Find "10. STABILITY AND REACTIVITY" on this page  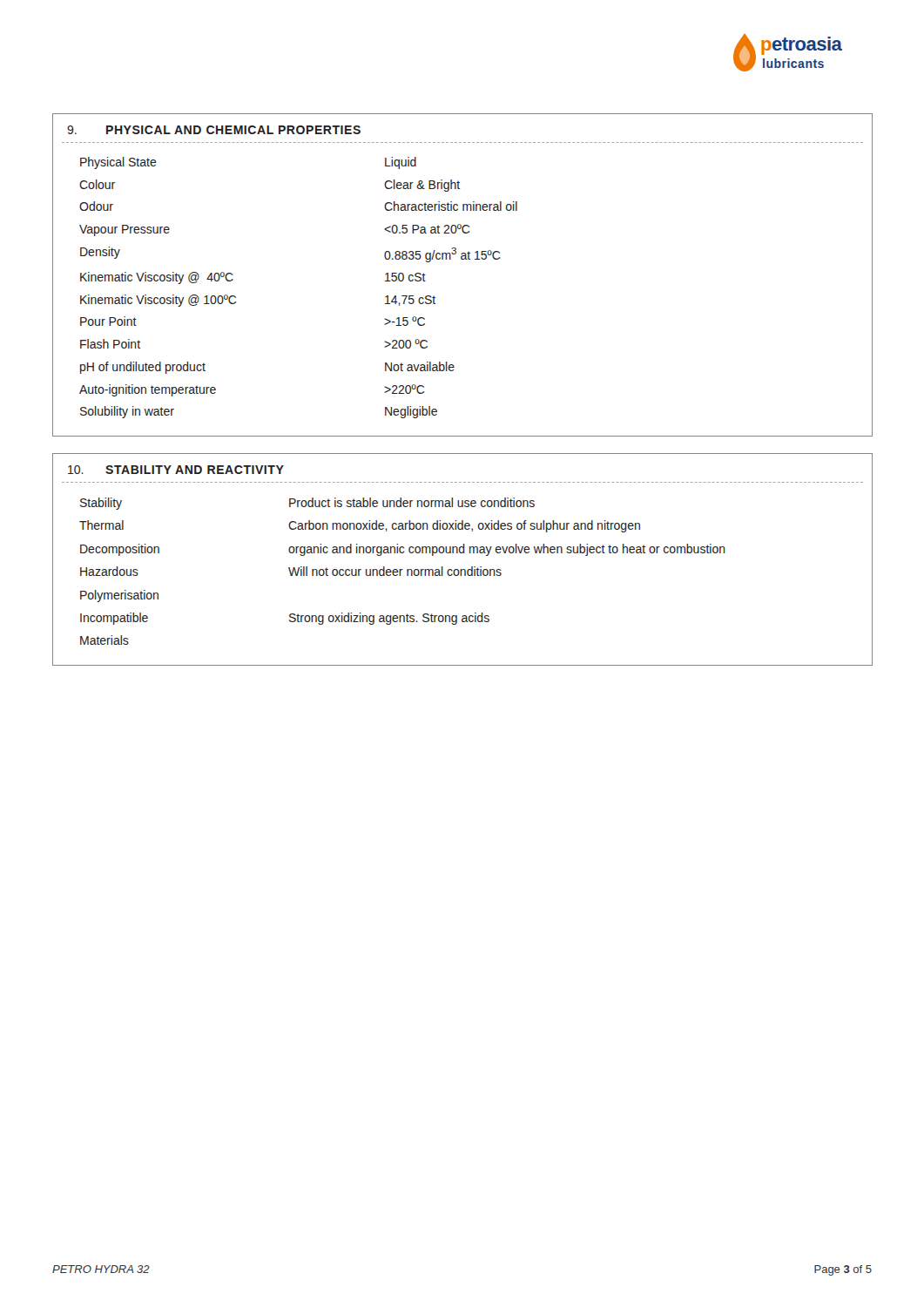tap(176, 470)
